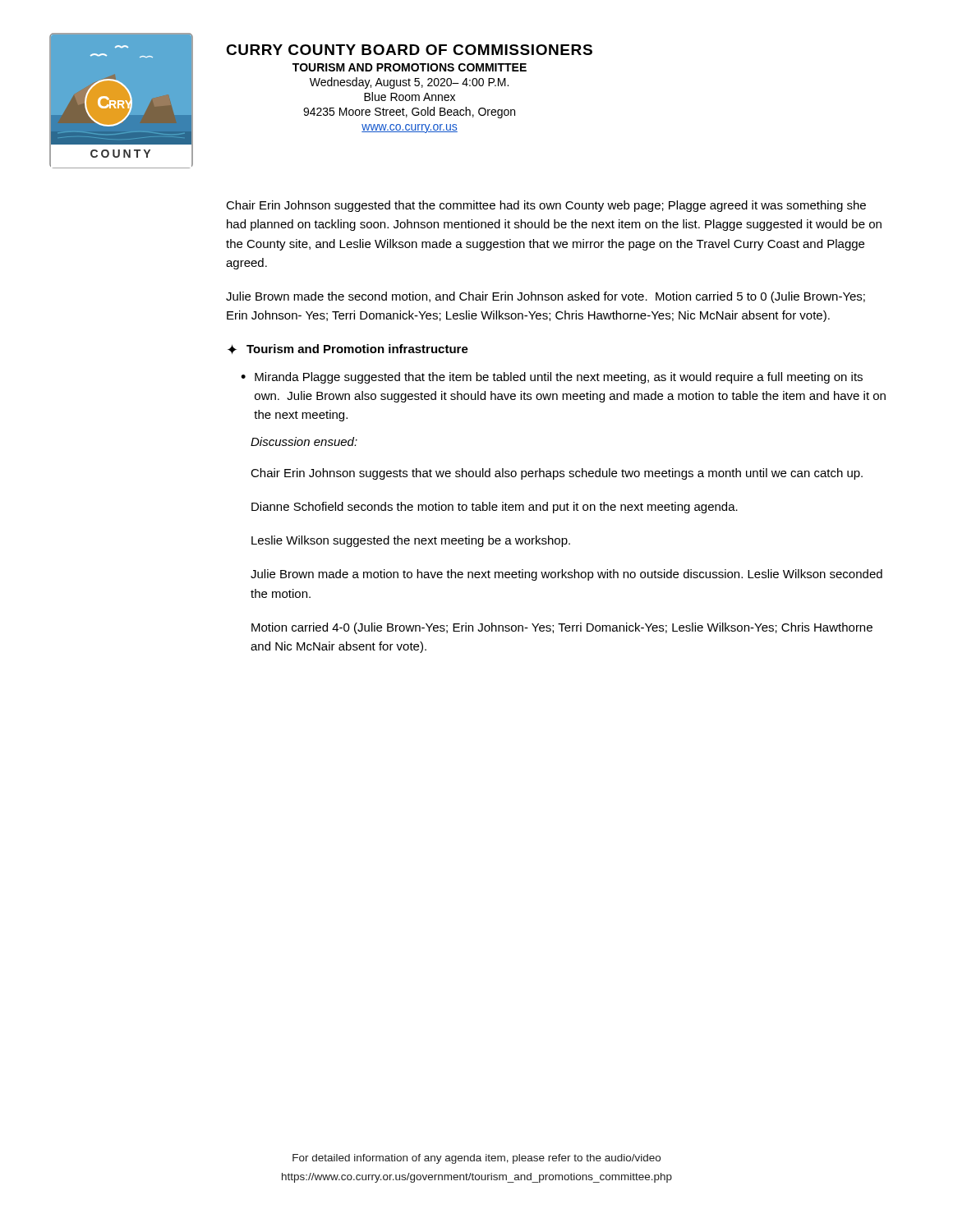
Task: Click on the text block that says "Julie Brown made the second motion, and"
Action: pyautogui.click(x=557, y=306)
